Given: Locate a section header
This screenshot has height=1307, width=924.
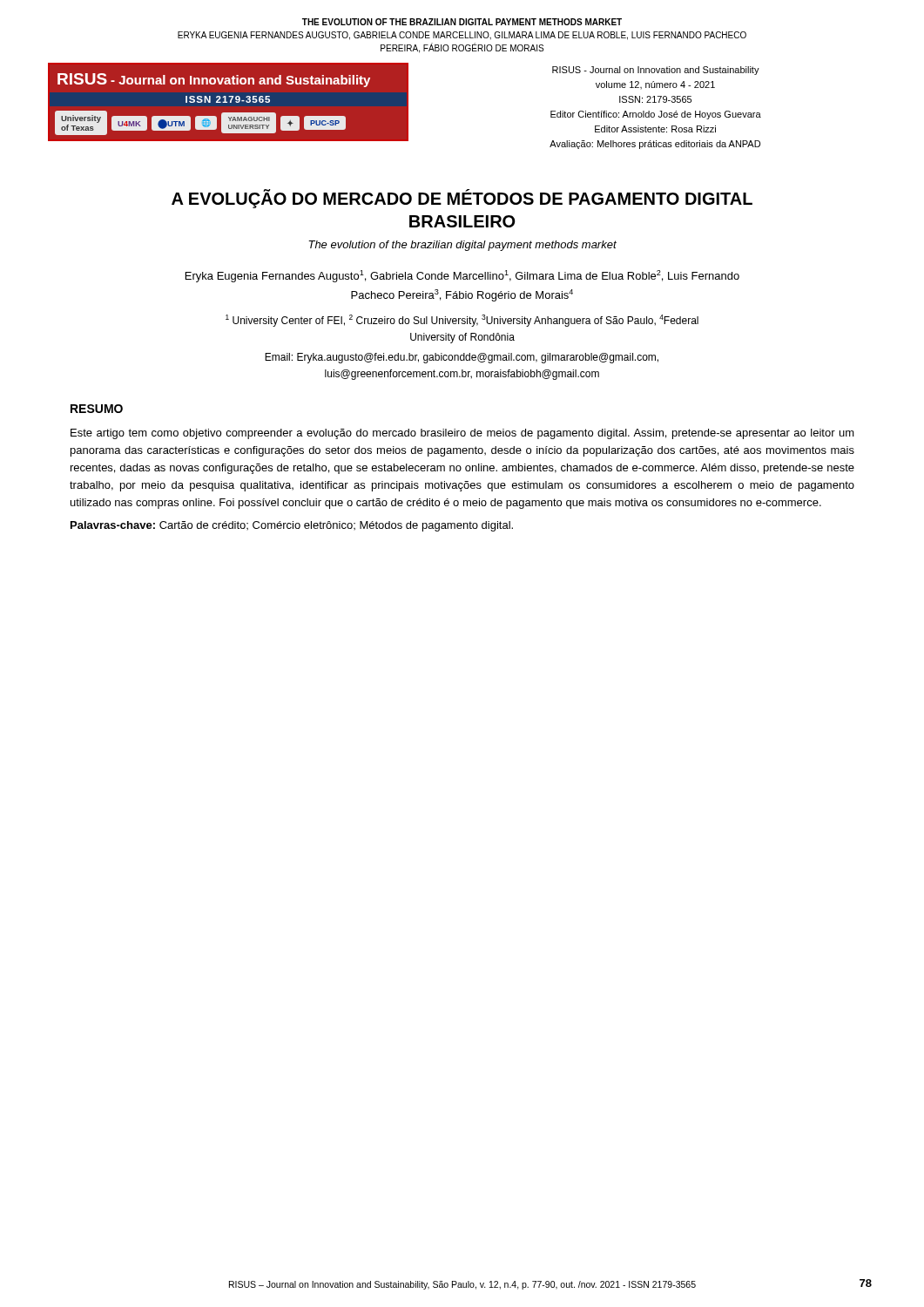Looking at the screenshot, I should [x=96, y=408].
